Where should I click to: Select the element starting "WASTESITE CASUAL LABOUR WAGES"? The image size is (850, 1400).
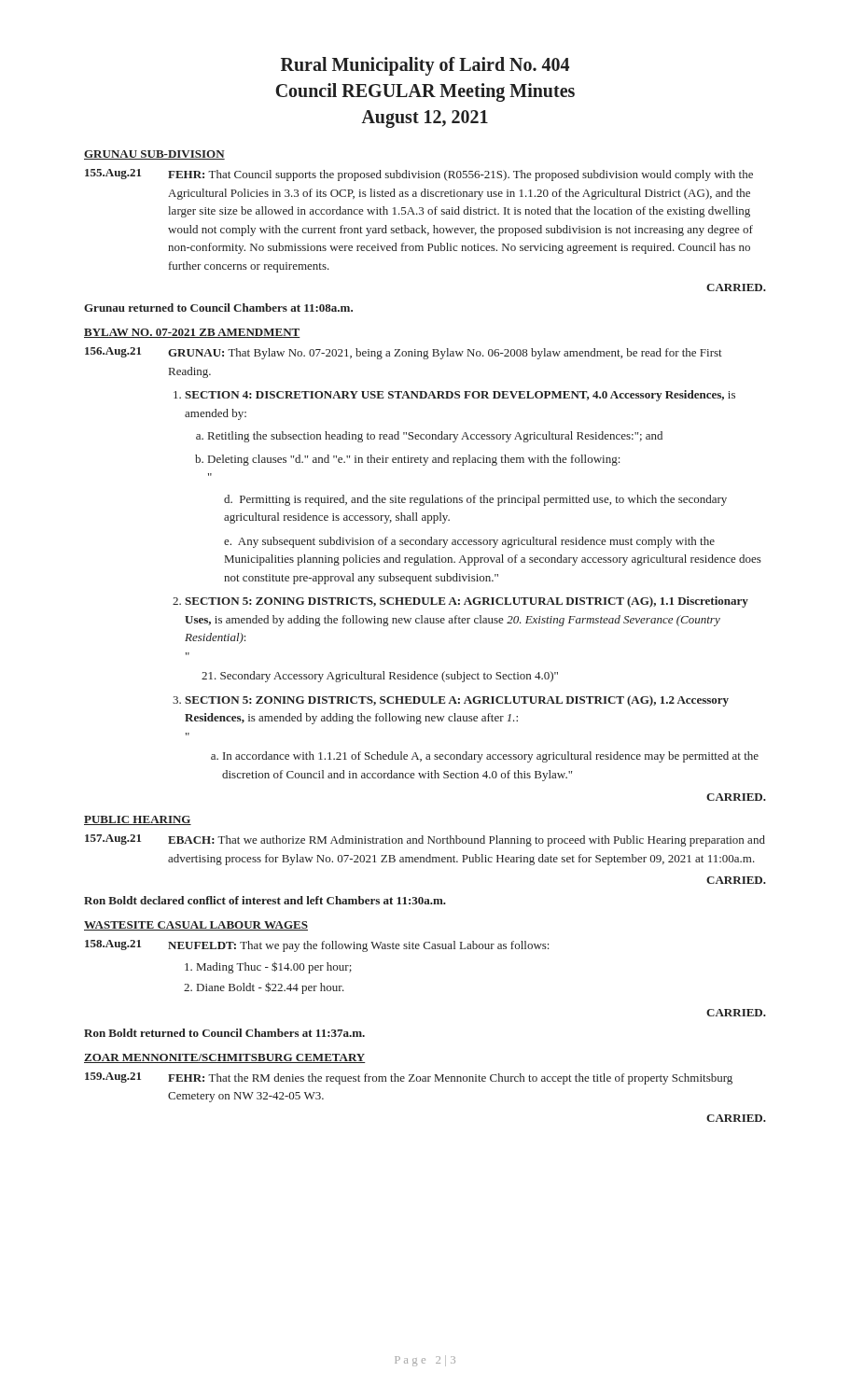click(x=196, y=925)
